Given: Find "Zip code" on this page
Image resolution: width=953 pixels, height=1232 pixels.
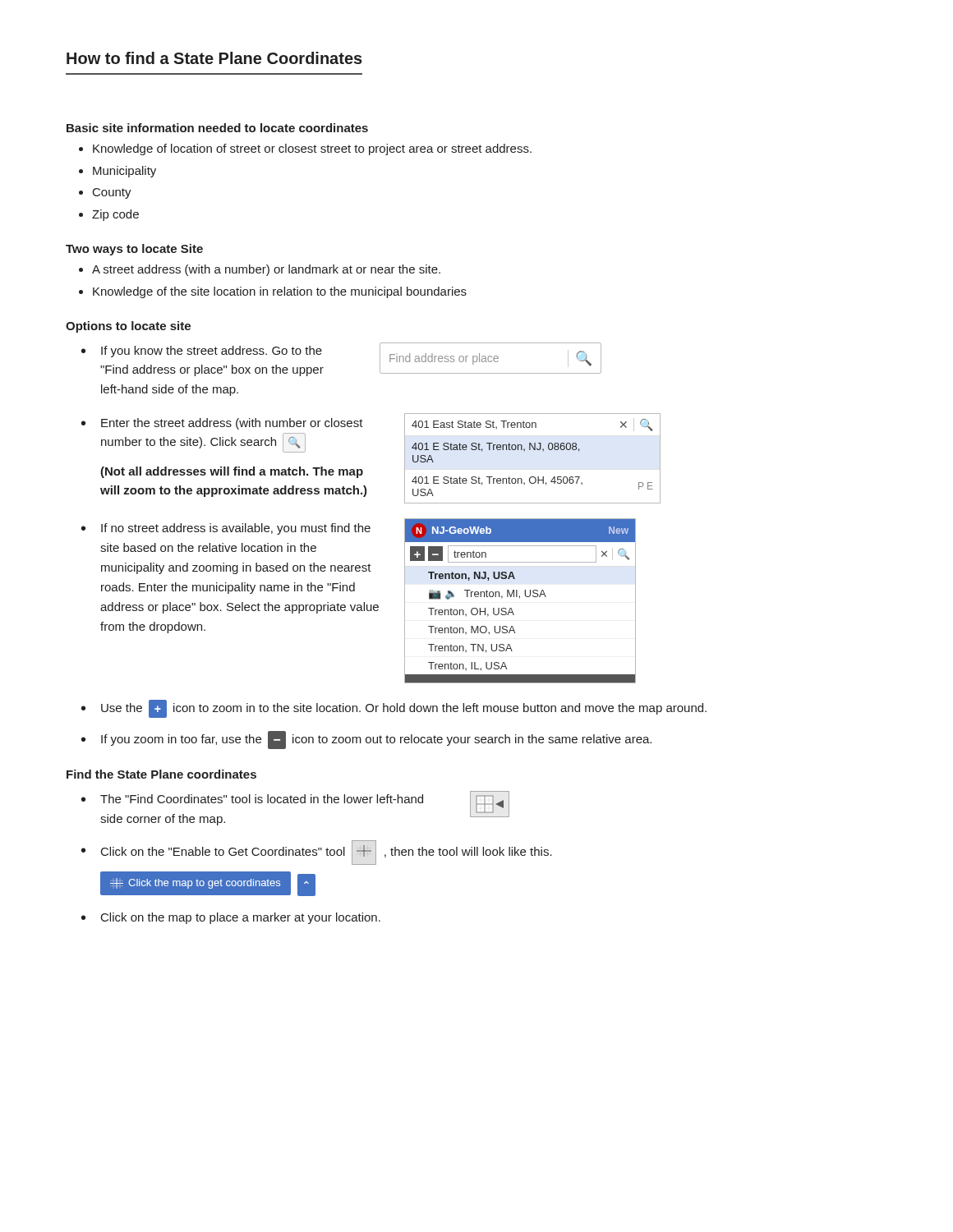Looking at the screenshot, I should pyautogui.click(x=116, y=214).
